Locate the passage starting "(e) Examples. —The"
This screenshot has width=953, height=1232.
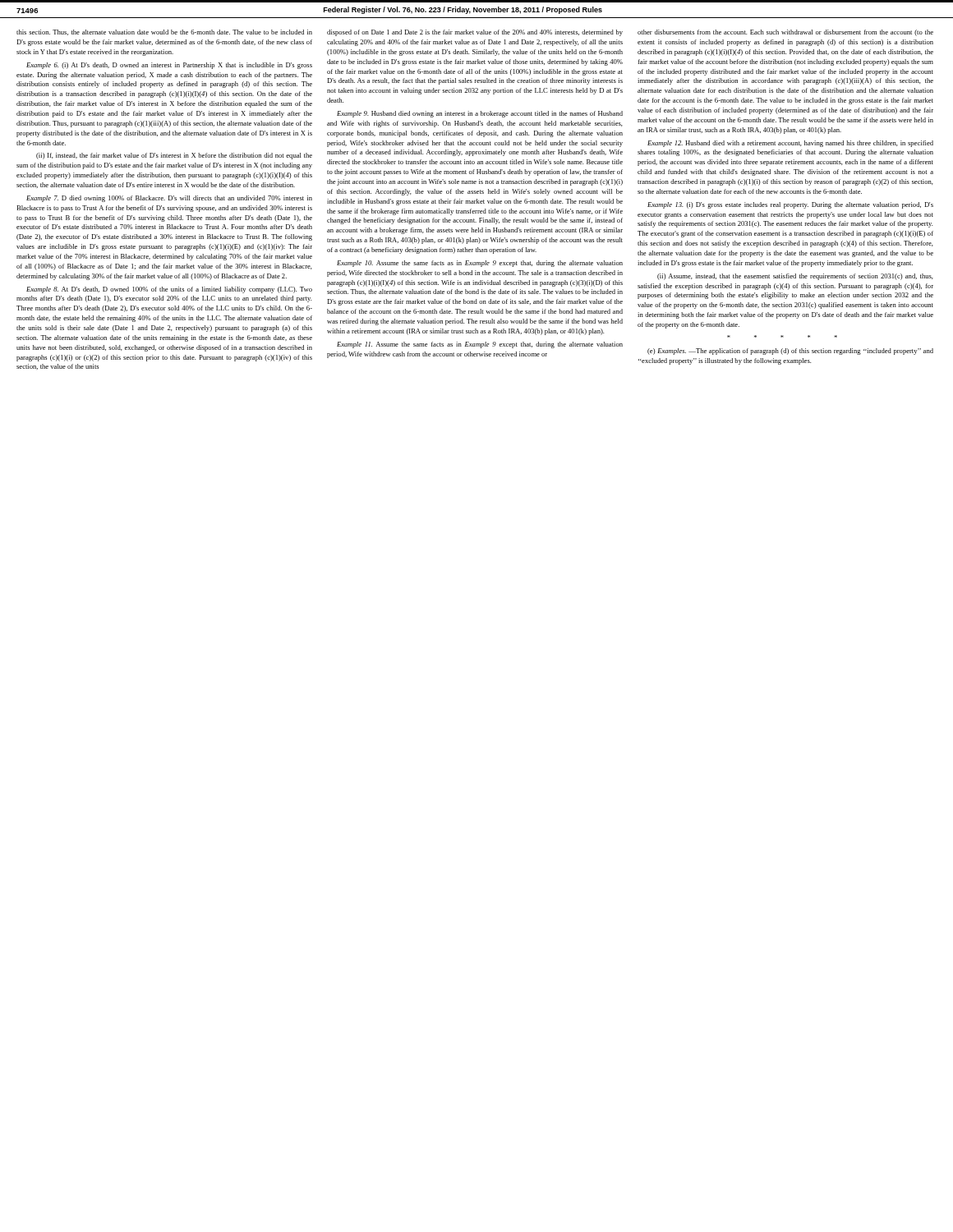[x=785, y=356]
